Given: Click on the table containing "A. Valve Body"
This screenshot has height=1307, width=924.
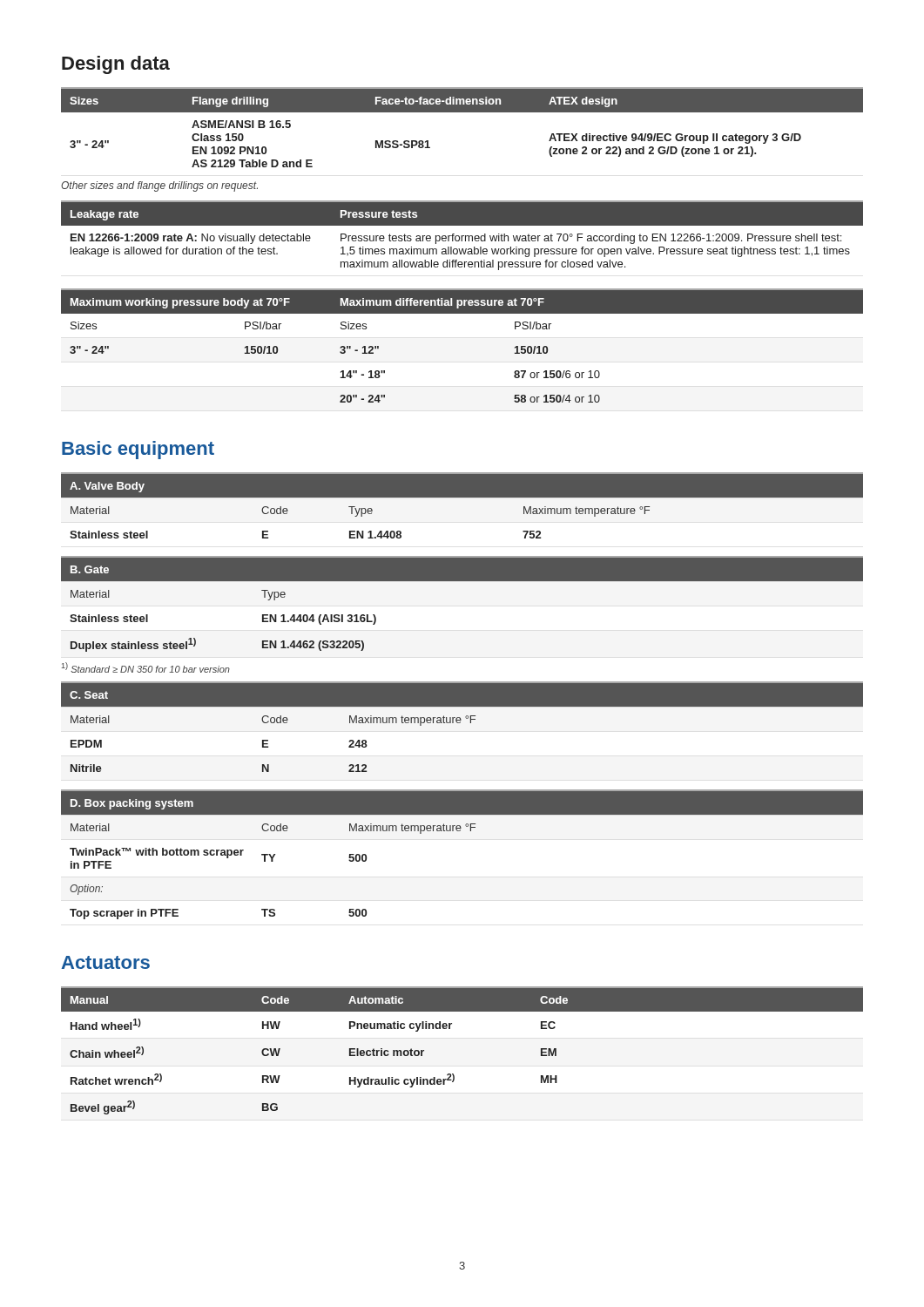Looking at the screenshot, I should [462, 510].
